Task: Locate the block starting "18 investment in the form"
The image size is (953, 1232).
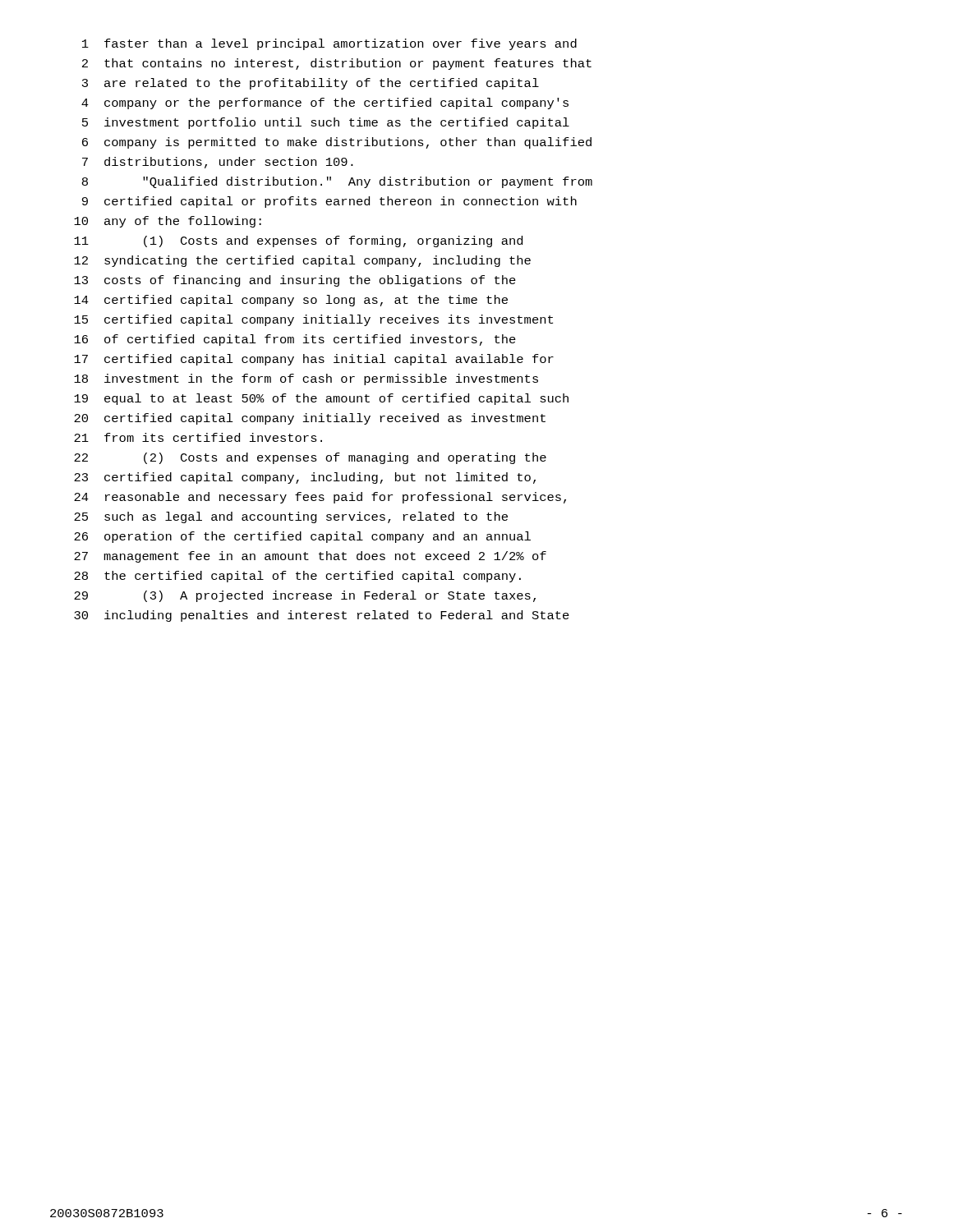Action: [x=294, y=380]
